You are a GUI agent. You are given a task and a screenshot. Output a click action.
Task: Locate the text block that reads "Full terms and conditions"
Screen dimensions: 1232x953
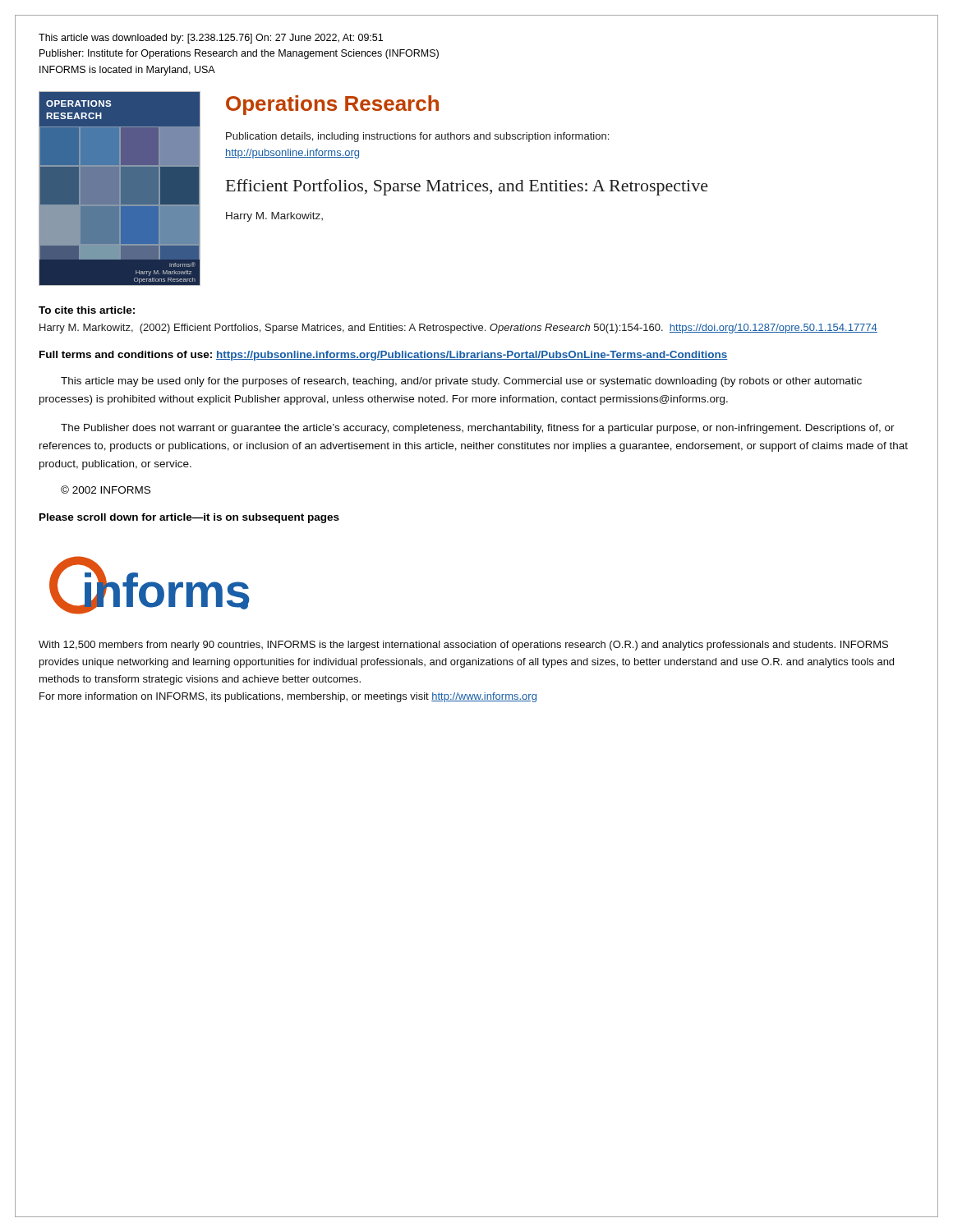click(x=383, y=355)
